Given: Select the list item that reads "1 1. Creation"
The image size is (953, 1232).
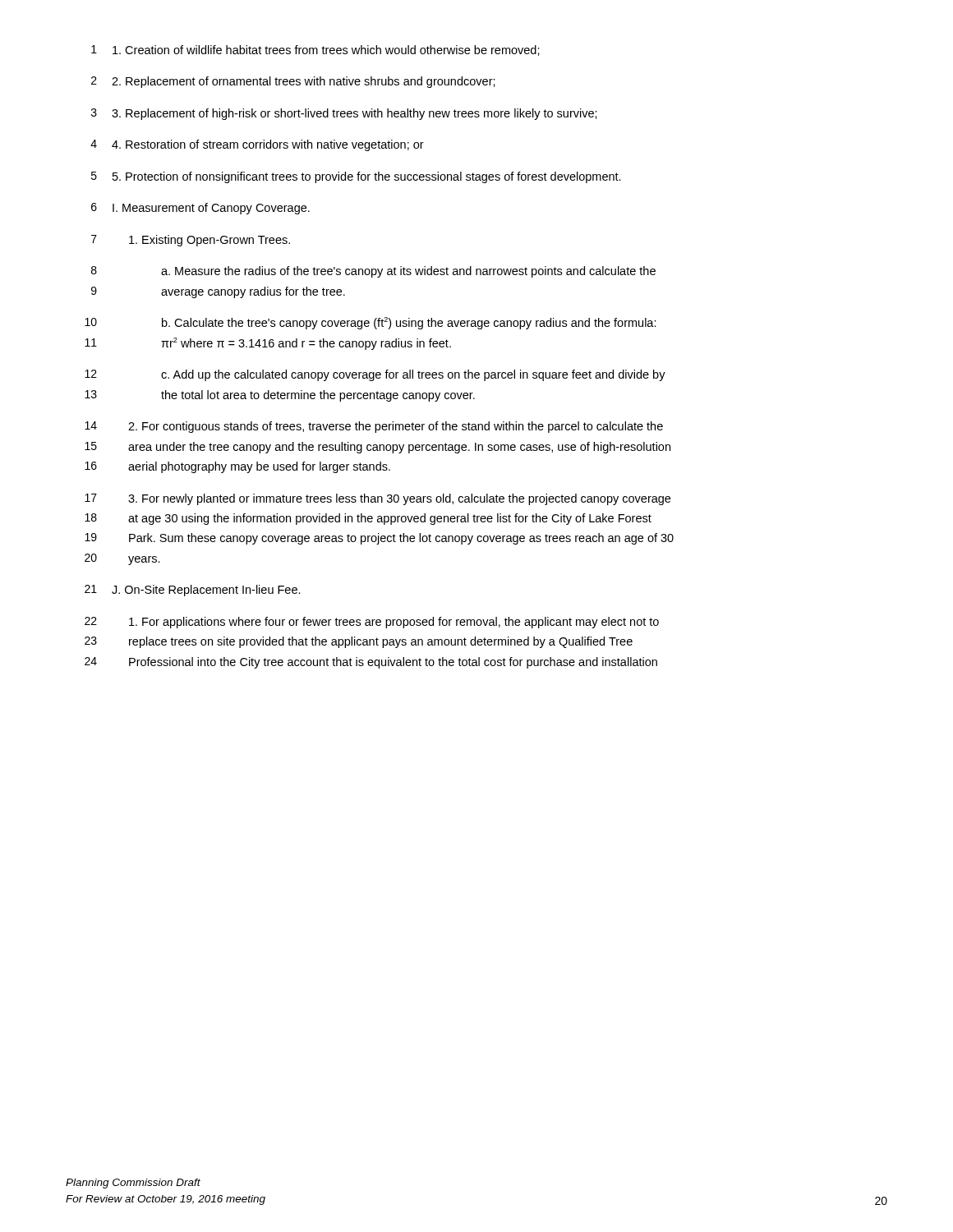Looking at the screenshot, I should point(476,49).
